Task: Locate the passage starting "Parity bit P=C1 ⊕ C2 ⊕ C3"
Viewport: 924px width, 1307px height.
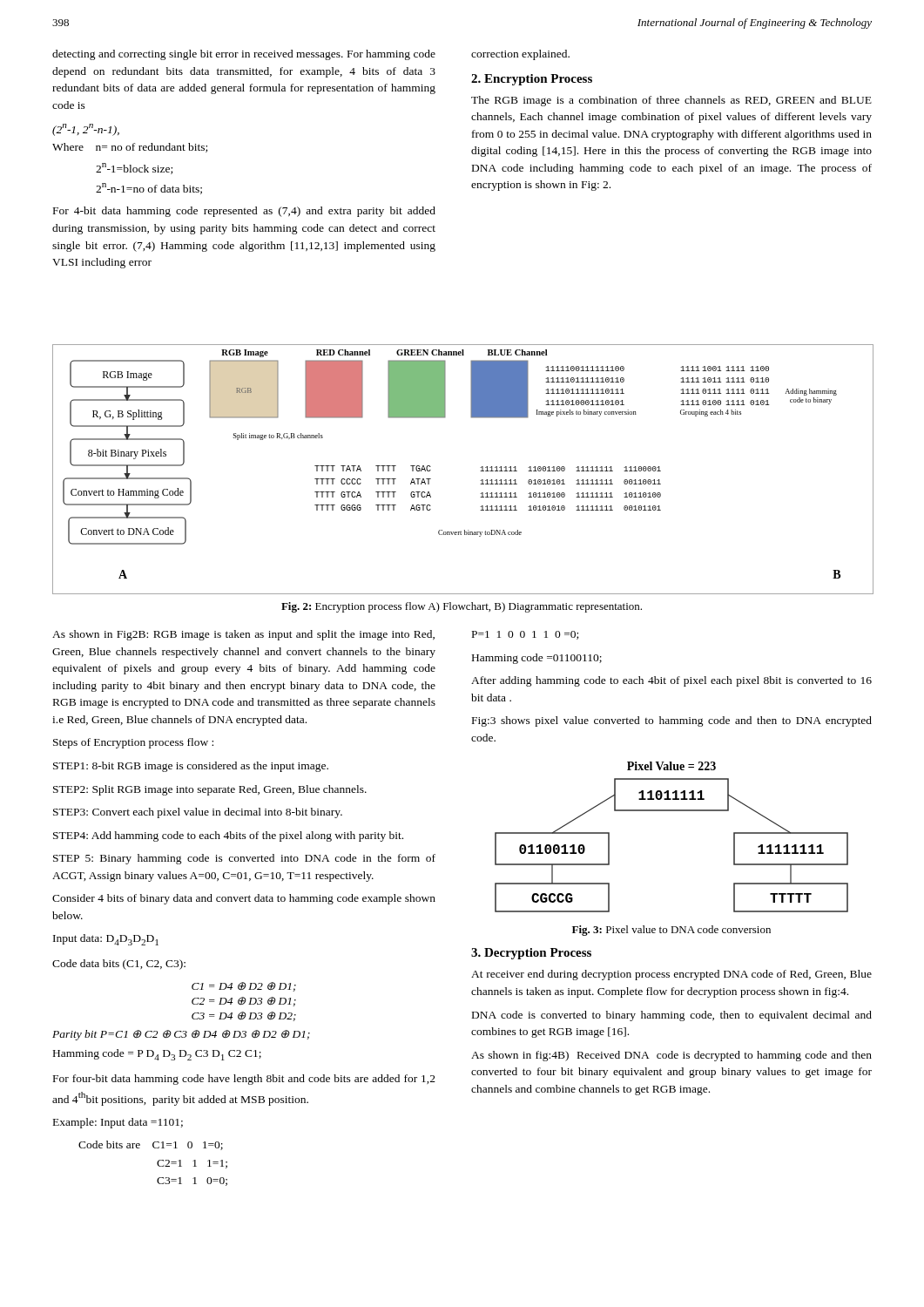Action: (x=181, y=1034)
